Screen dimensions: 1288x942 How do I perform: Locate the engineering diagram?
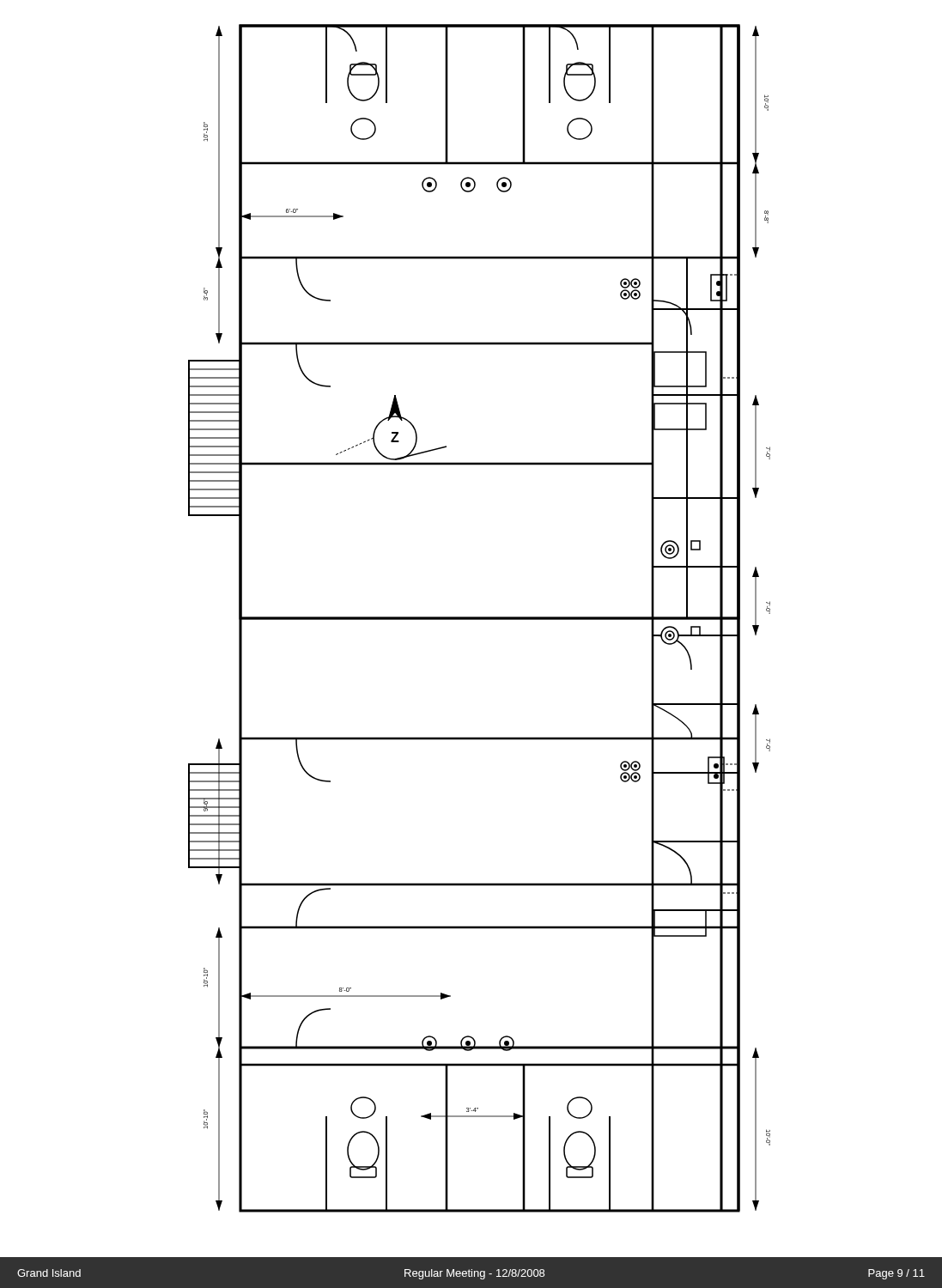pos(481,622)
